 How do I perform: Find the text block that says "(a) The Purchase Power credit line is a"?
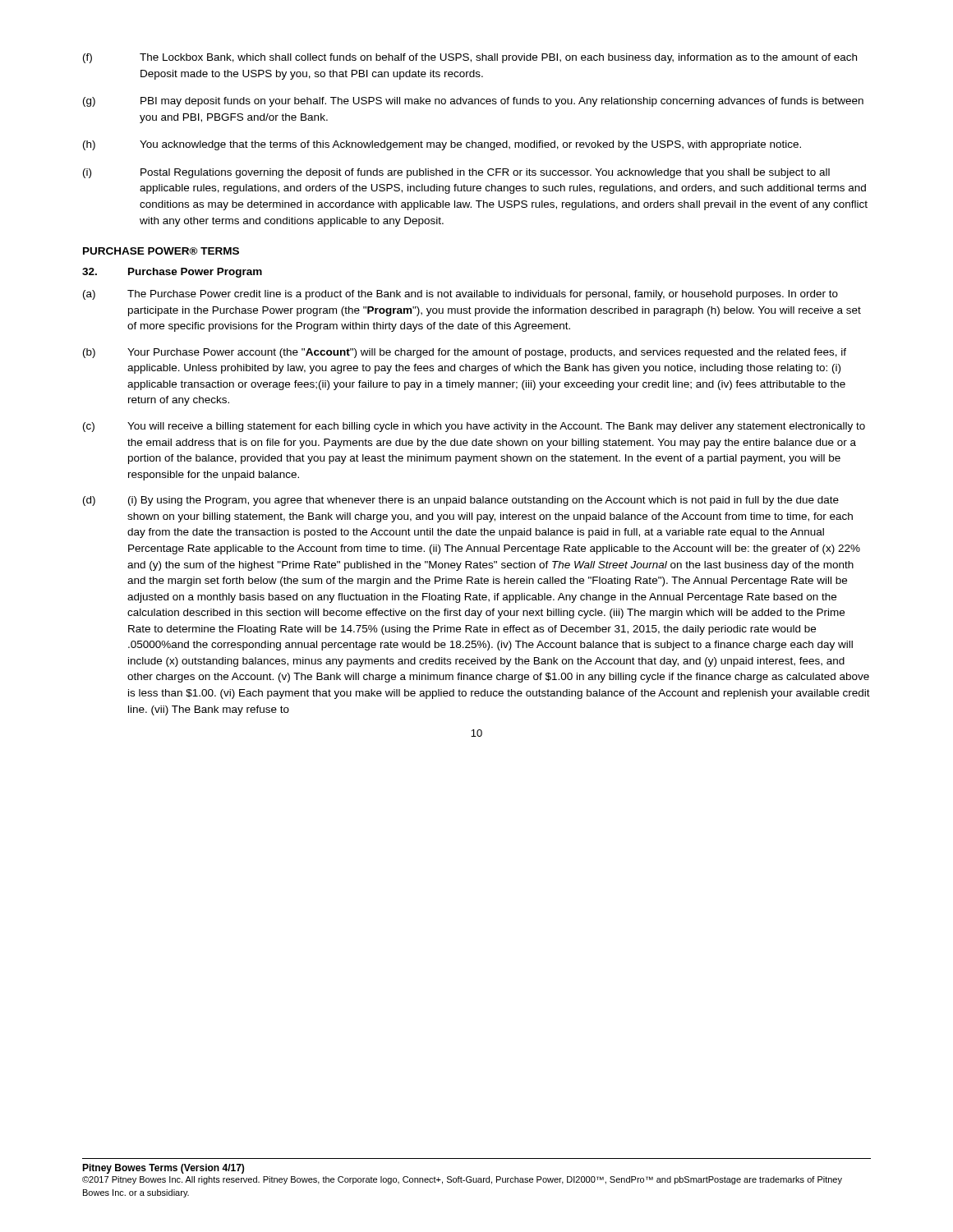click(x=476, y=310)
